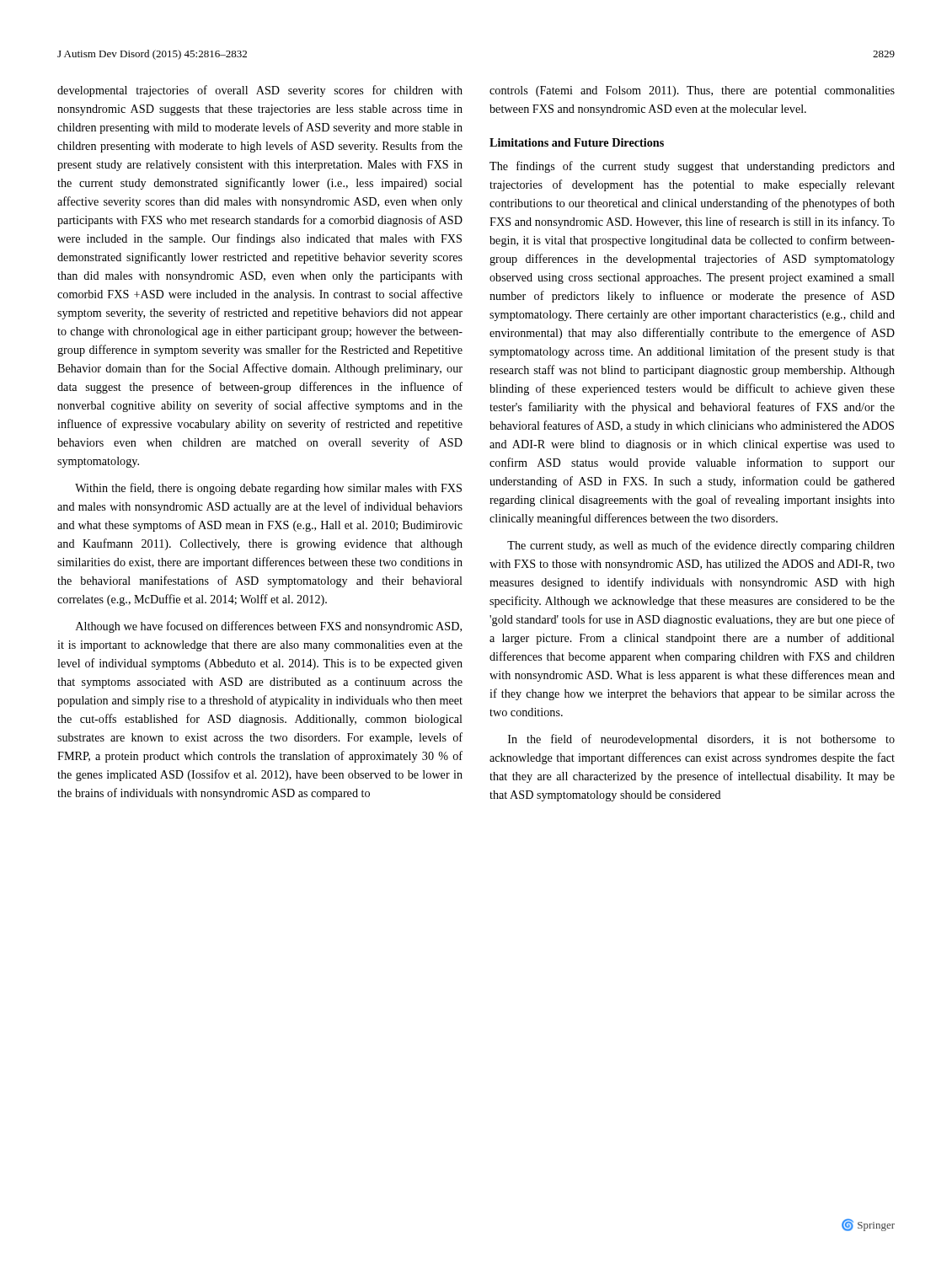Point to the block starting "In the field of neurodevelopmental disorders, it"

(692, 767)
